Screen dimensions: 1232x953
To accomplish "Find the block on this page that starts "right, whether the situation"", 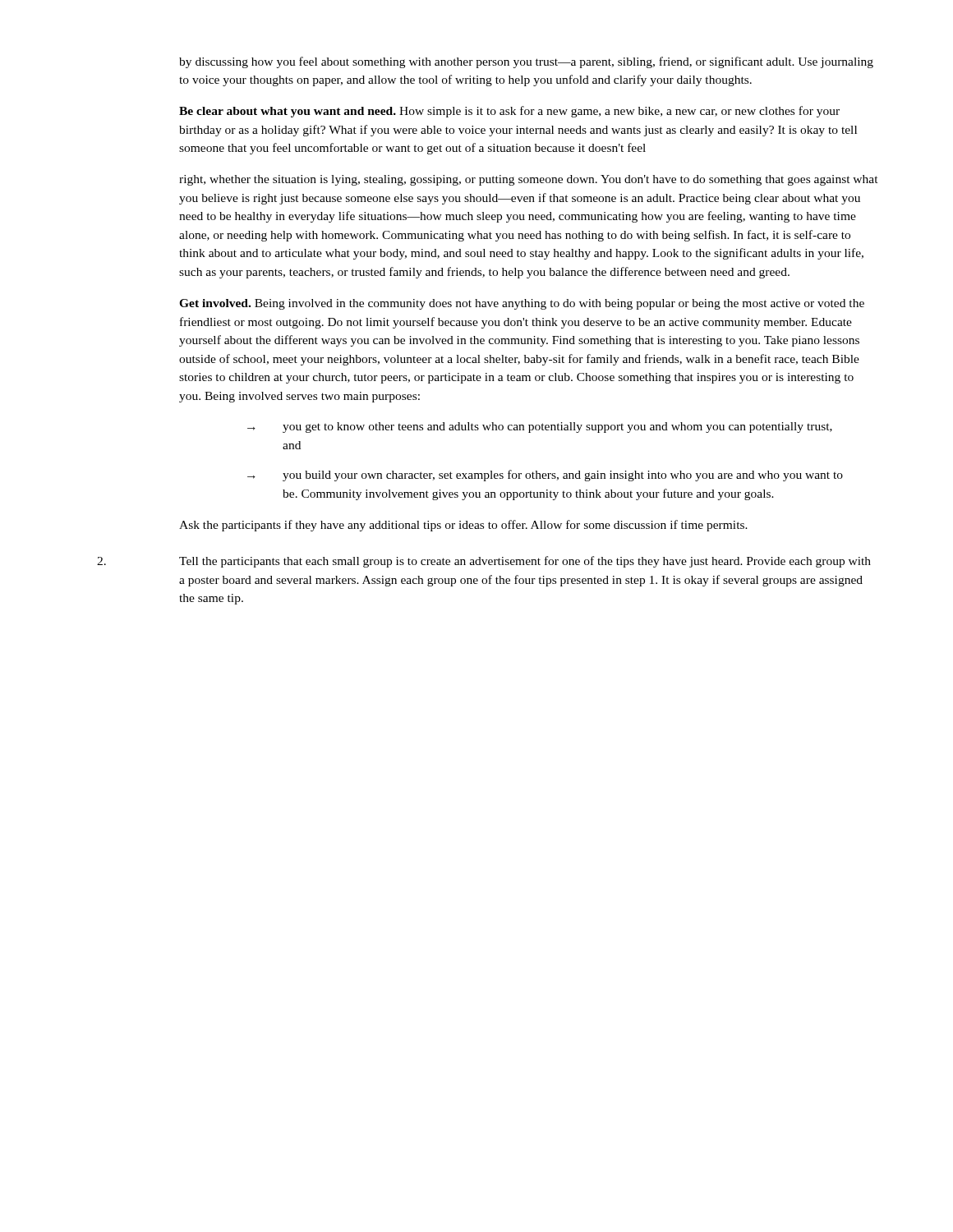I will [x=529, y=226].
